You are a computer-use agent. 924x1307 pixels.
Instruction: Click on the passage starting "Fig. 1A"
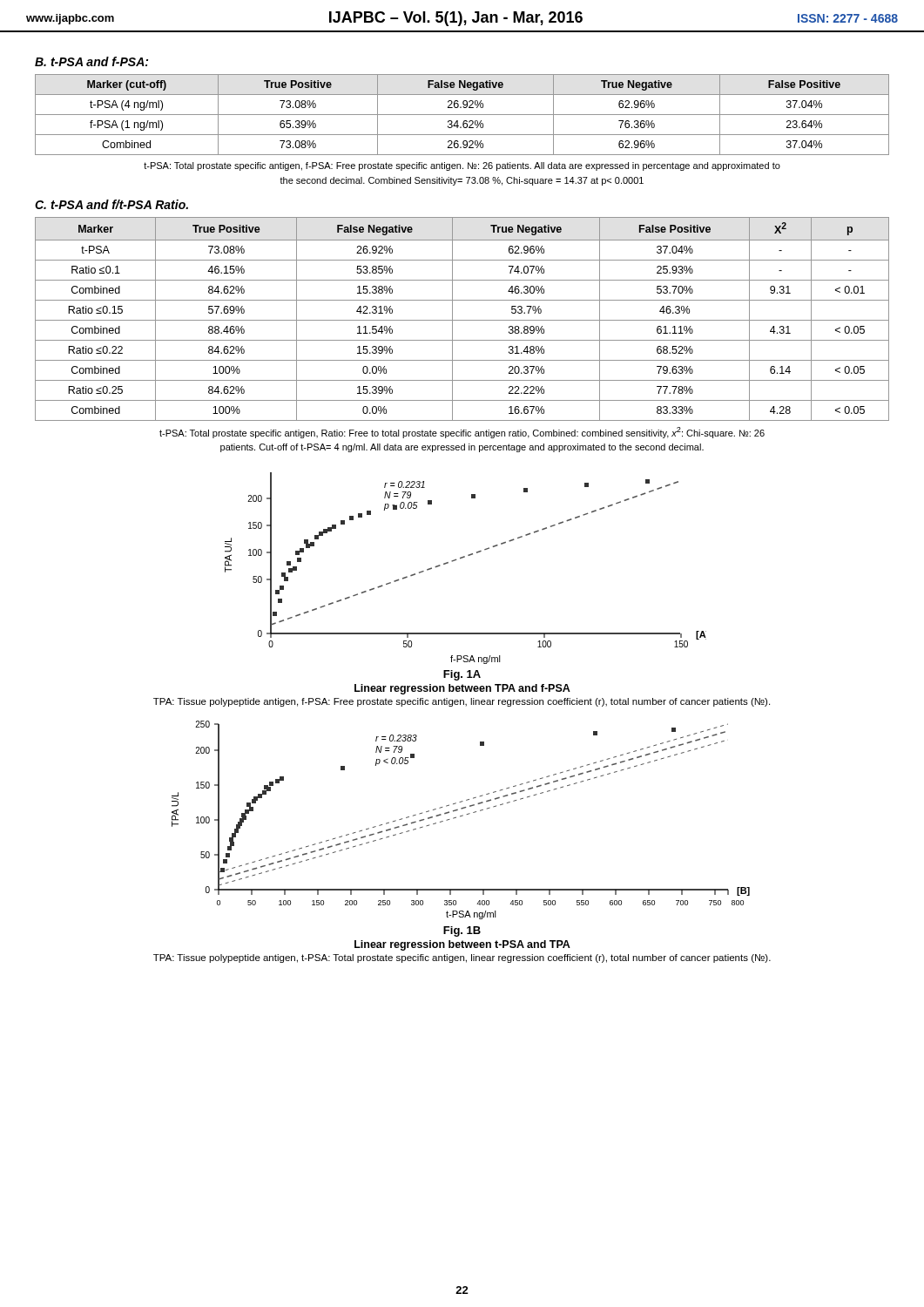point(462,674)
